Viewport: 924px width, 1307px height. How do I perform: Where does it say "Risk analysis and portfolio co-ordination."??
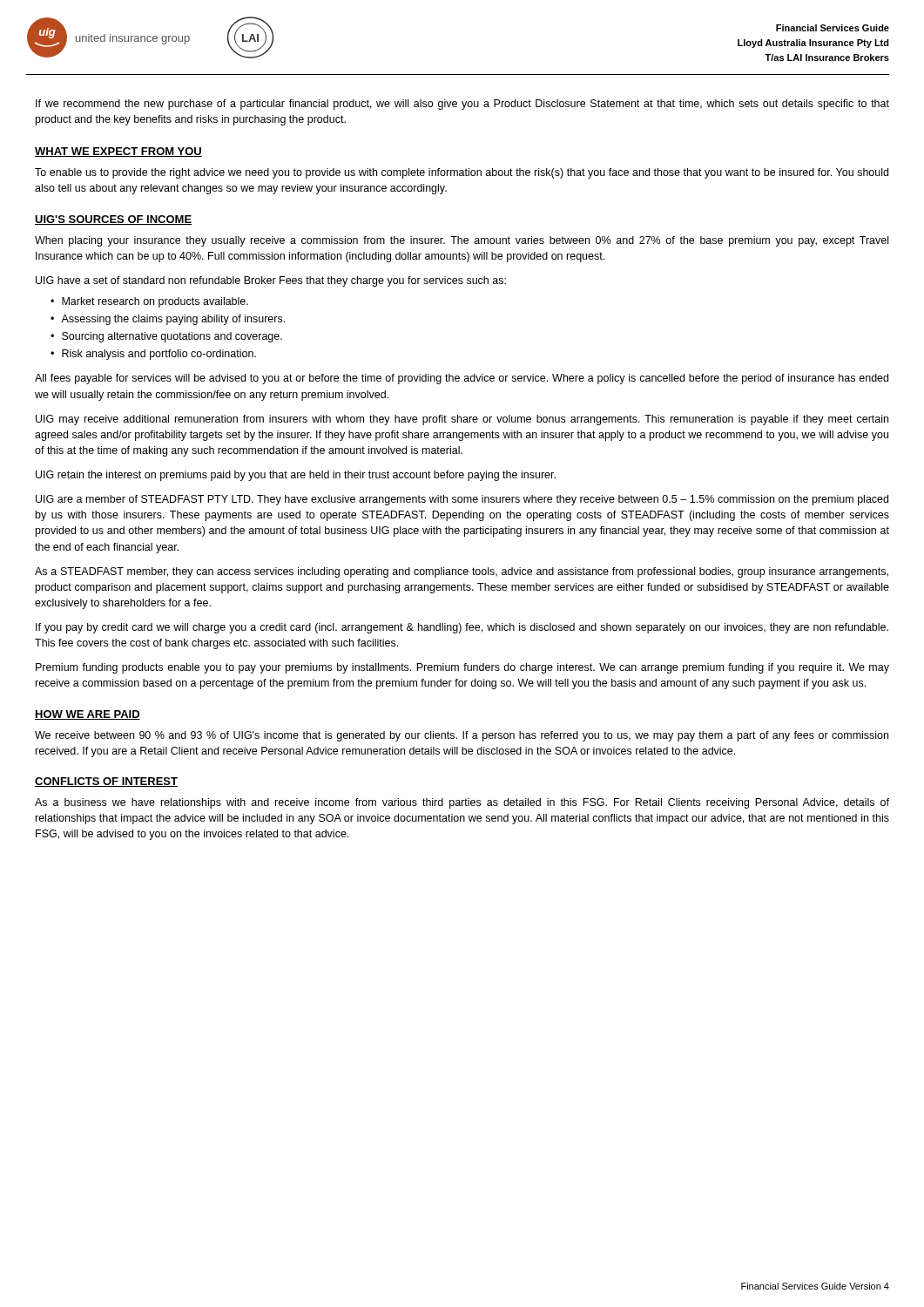coord(159,354)
